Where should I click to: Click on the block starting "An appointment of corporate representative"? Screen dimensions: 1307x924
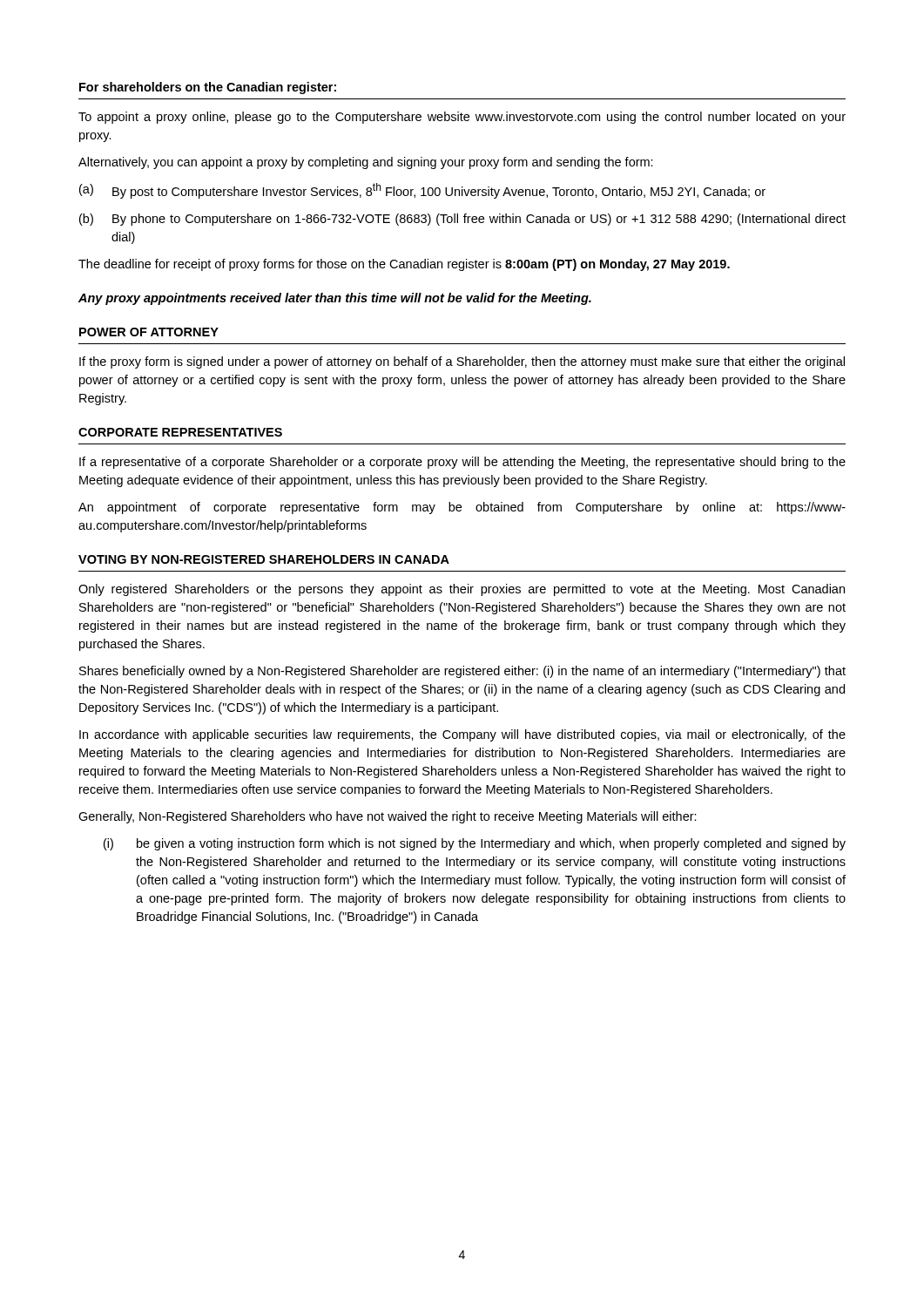(462, 517)
